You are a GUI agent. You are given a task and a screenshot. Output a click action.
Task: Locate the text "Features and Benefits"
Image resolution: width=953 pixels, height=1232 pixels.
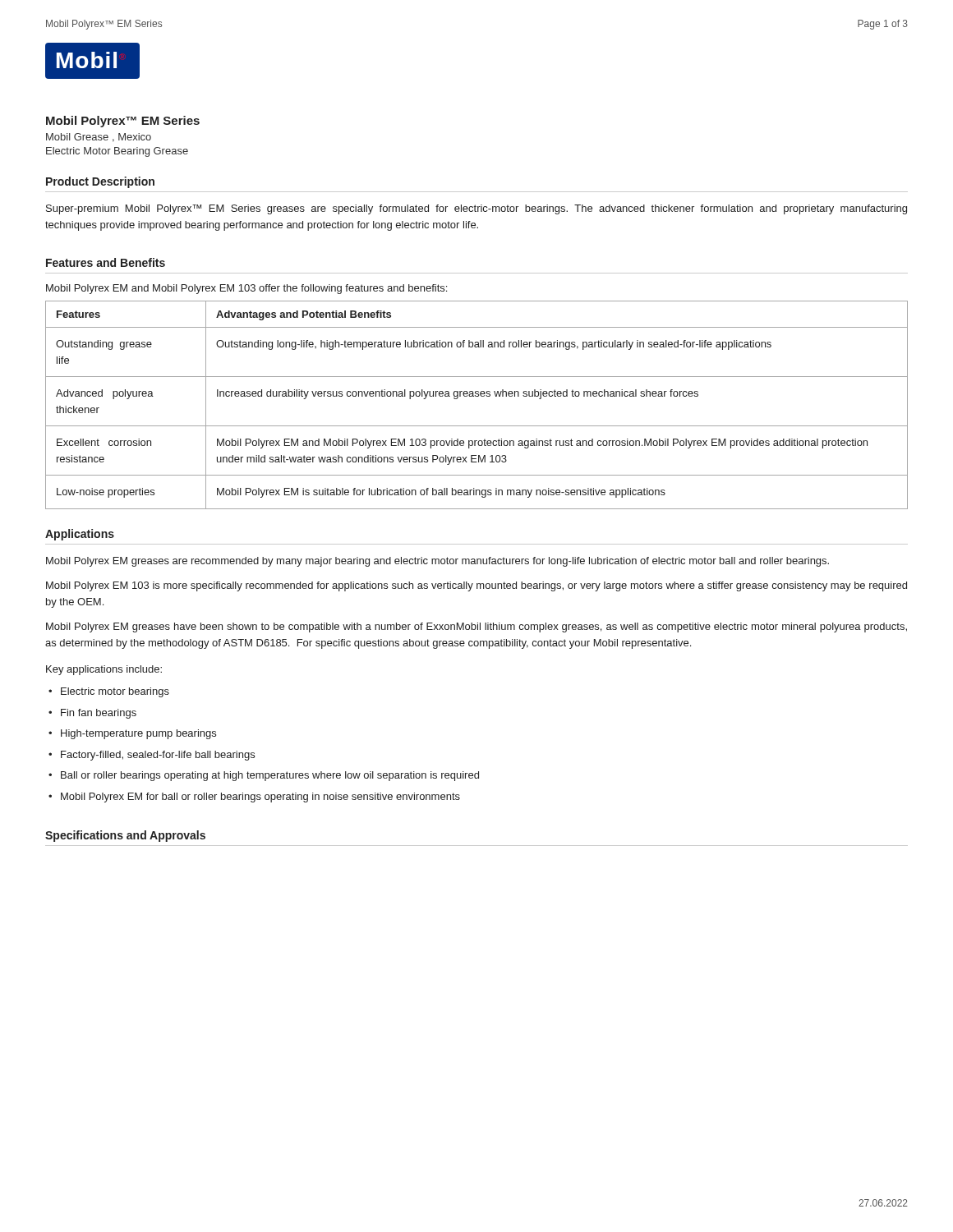pos(105,263)
